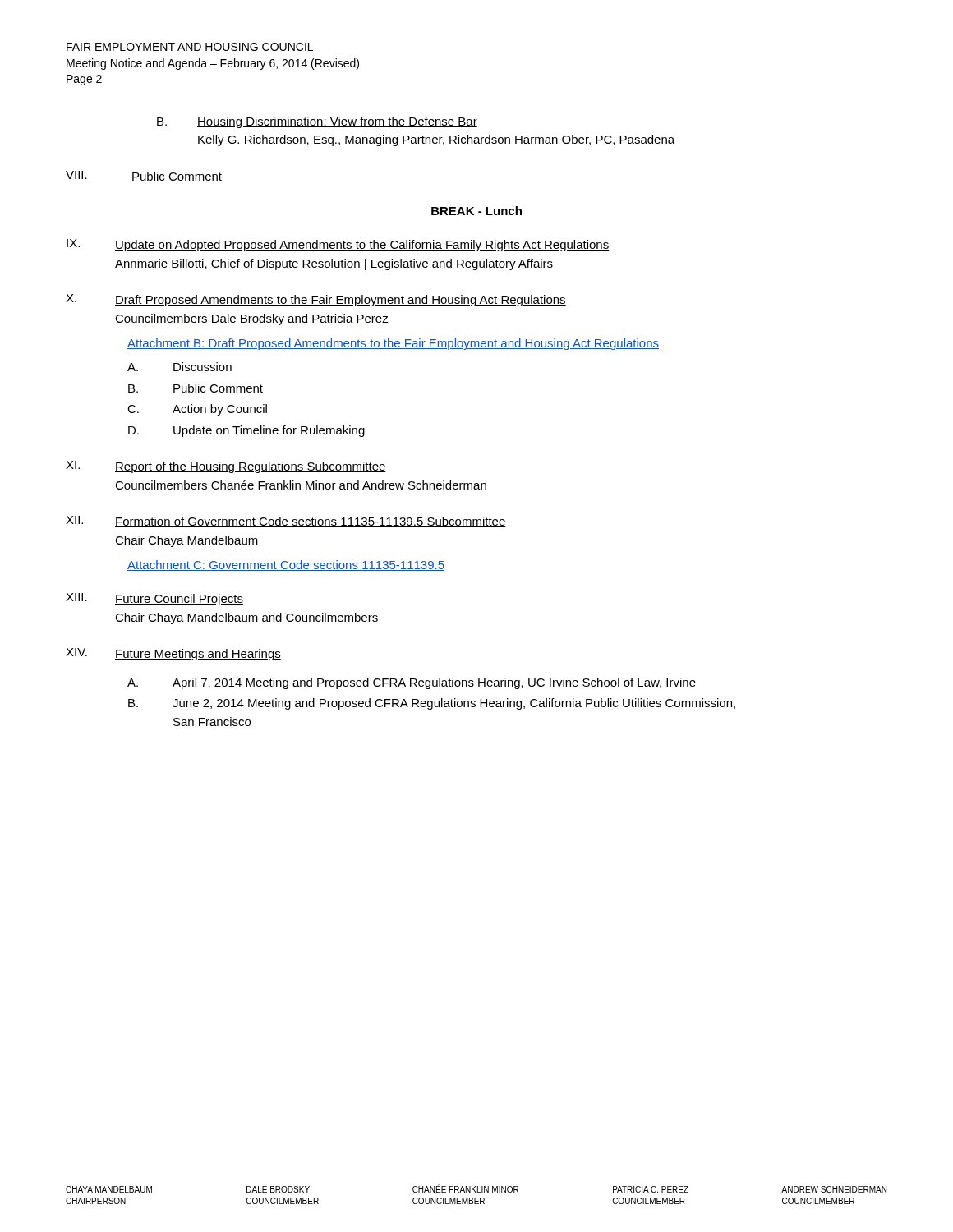Click the passage that begins "A. April 7, 2014 Meeting"
Screen dimensions: 1232x953
[x=412, y=683]
